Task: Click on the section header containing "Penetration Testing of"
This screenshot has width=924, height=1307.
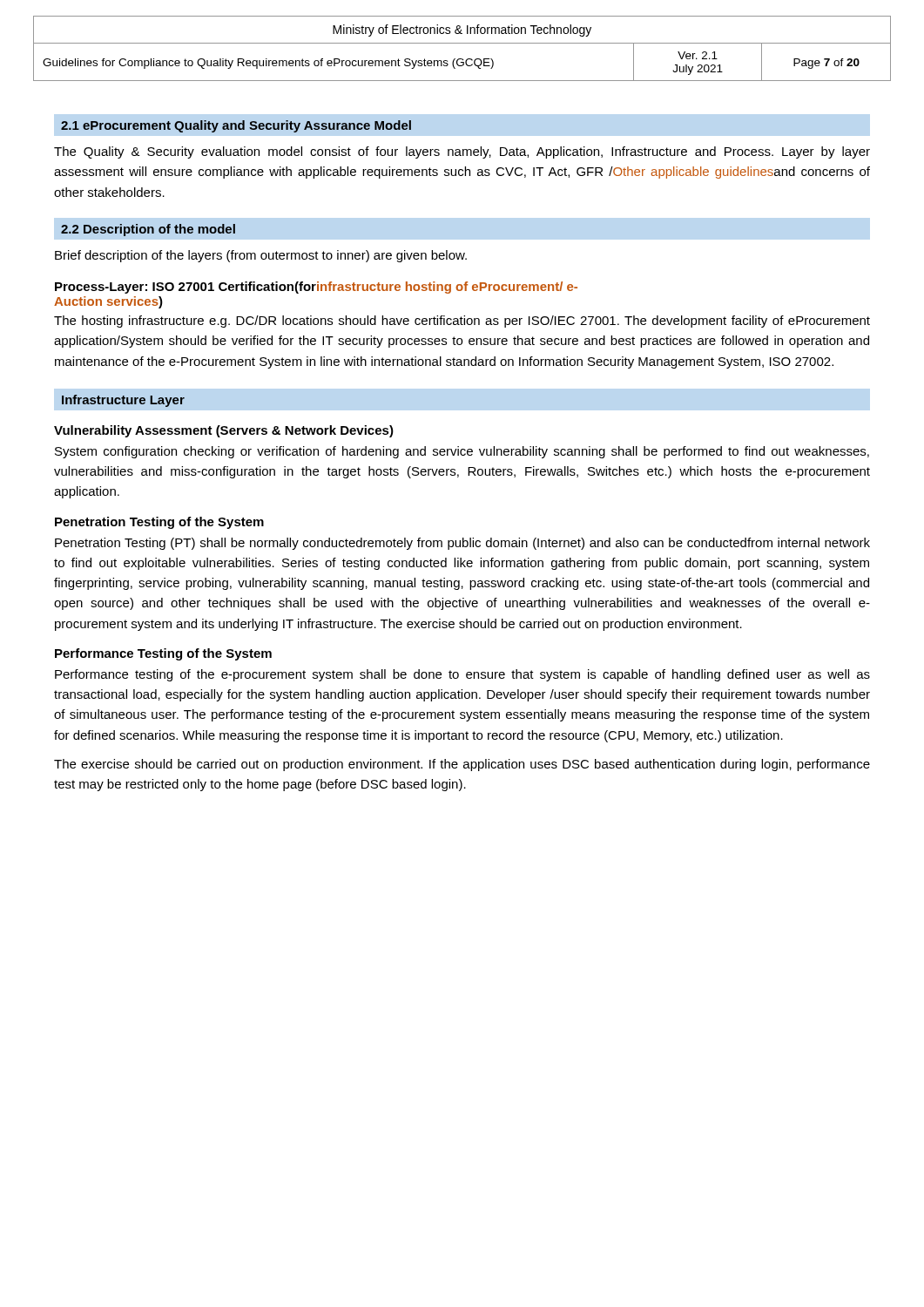Action: pos(159,523)
